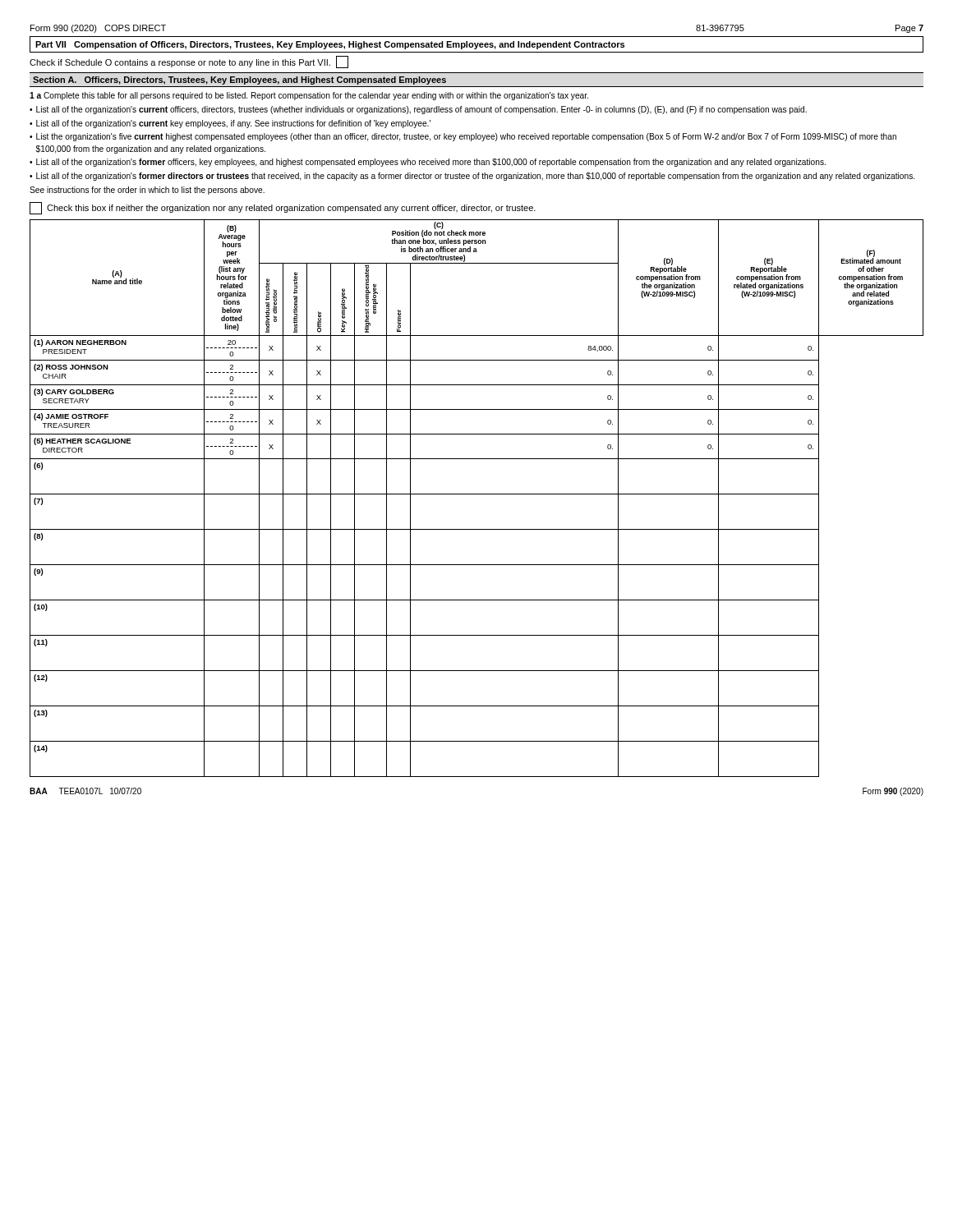Point to the section header beginning "Part VII Compensation of Officers, Directors, Trustees,"
Image resolution: width=953 pixels, height=1232 pixels.
pos(330,44)
